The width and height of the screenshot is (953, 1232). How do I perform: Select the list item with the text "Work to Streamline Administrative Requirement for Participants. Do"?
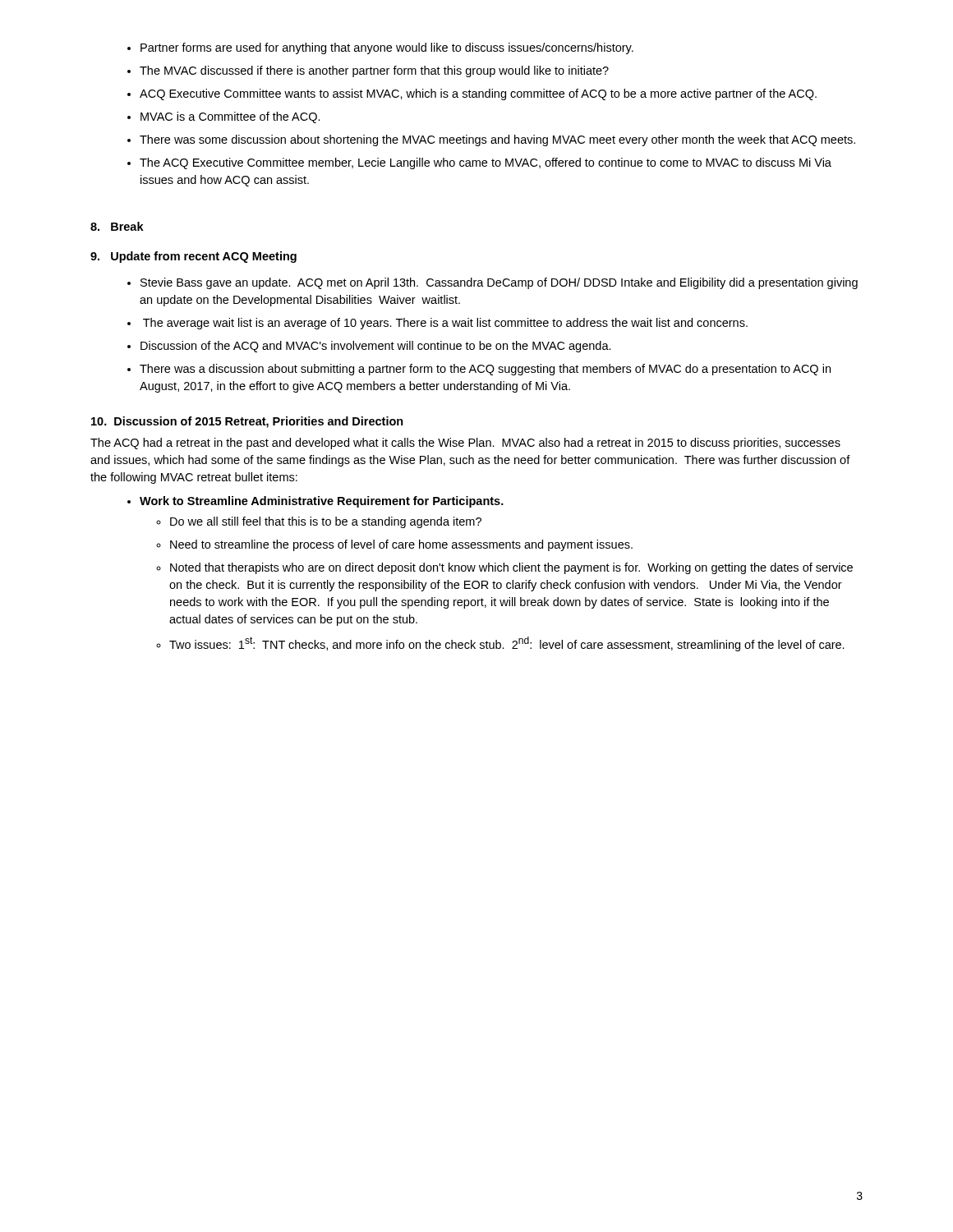pyautogui.click(x=501, y=573)
